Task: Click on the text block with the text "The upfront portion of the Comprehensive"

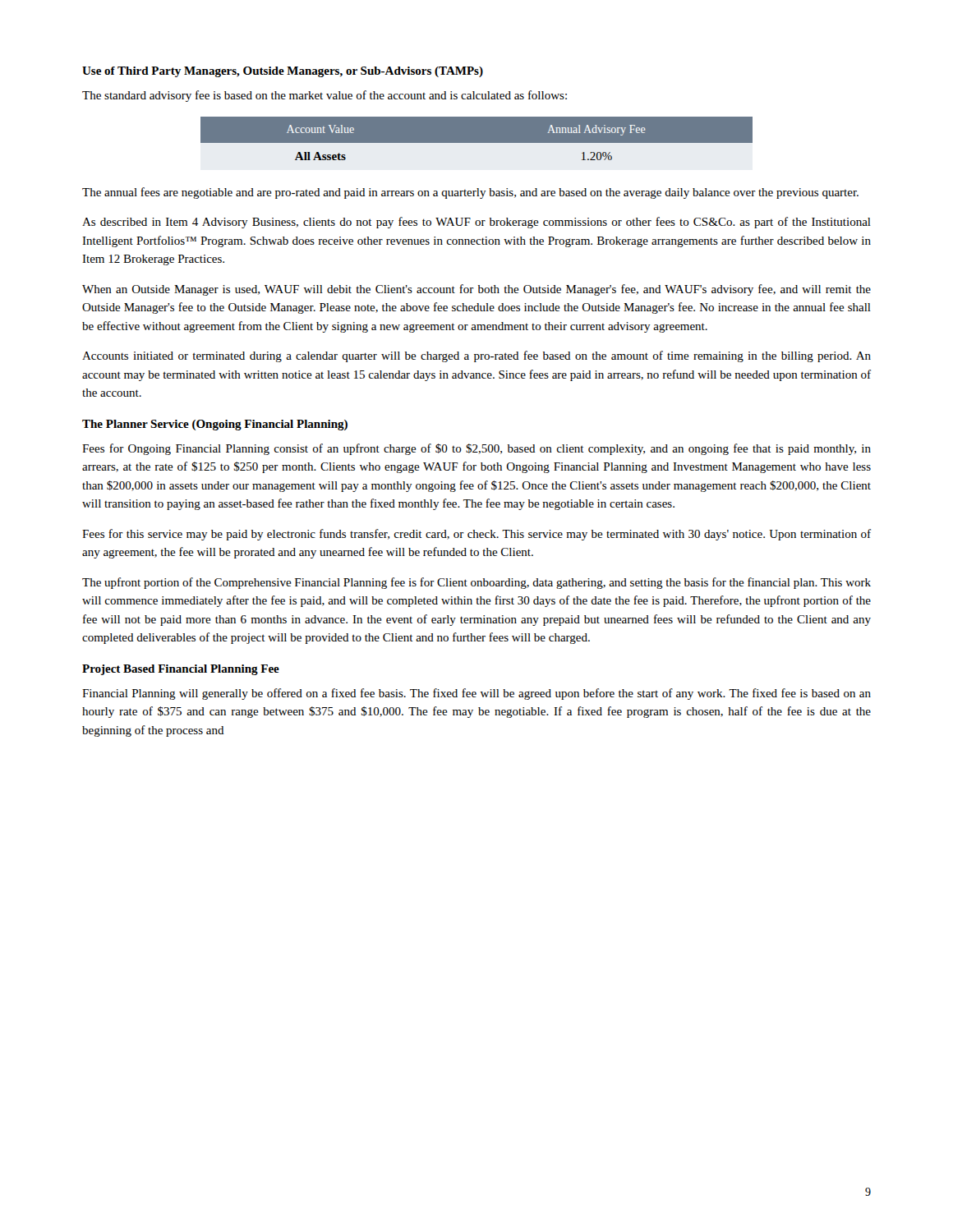Action: pyautogui.click(x=476, y=610)
